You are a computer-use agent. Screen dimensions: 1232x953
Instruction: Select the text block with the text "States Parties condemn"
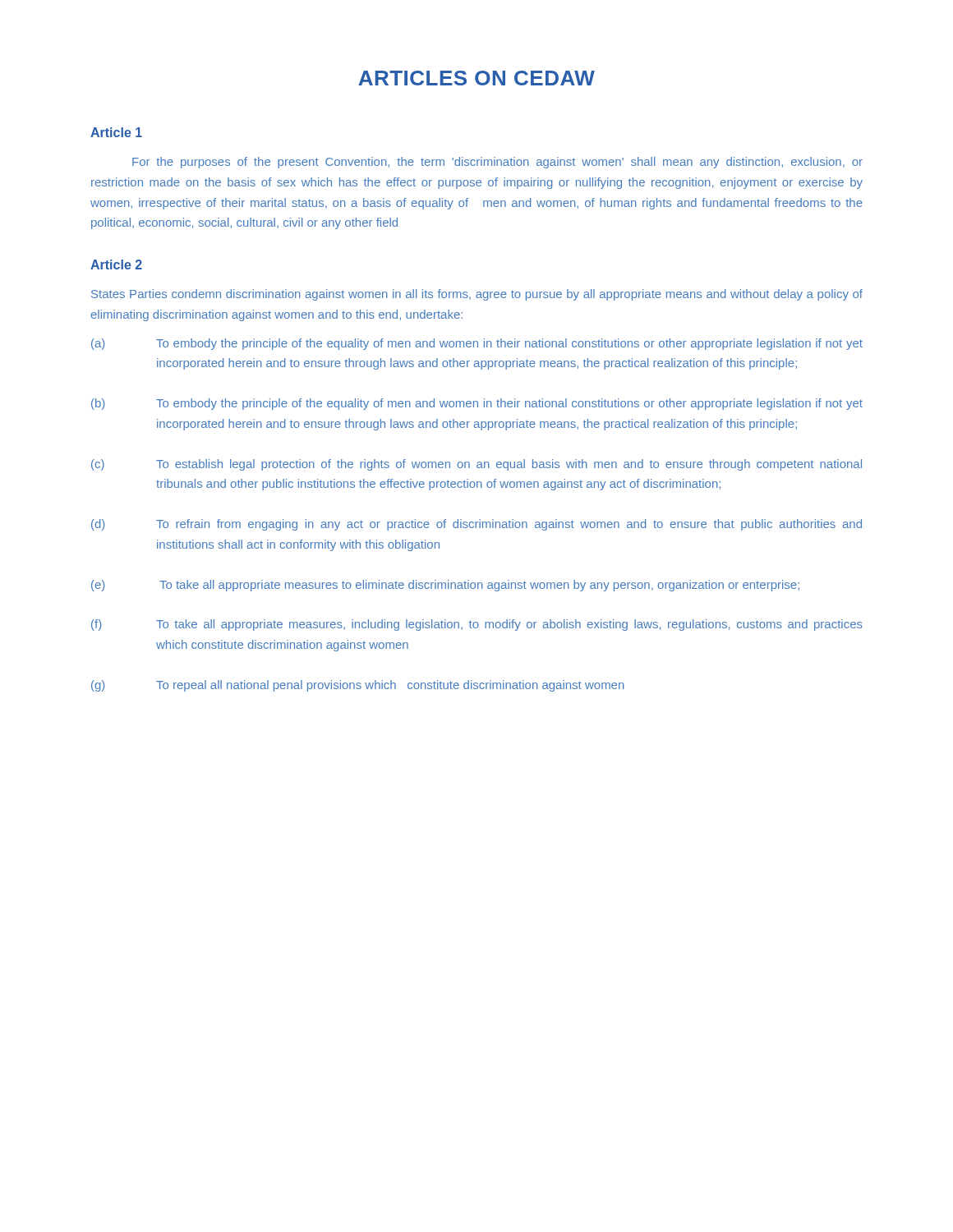476,305
